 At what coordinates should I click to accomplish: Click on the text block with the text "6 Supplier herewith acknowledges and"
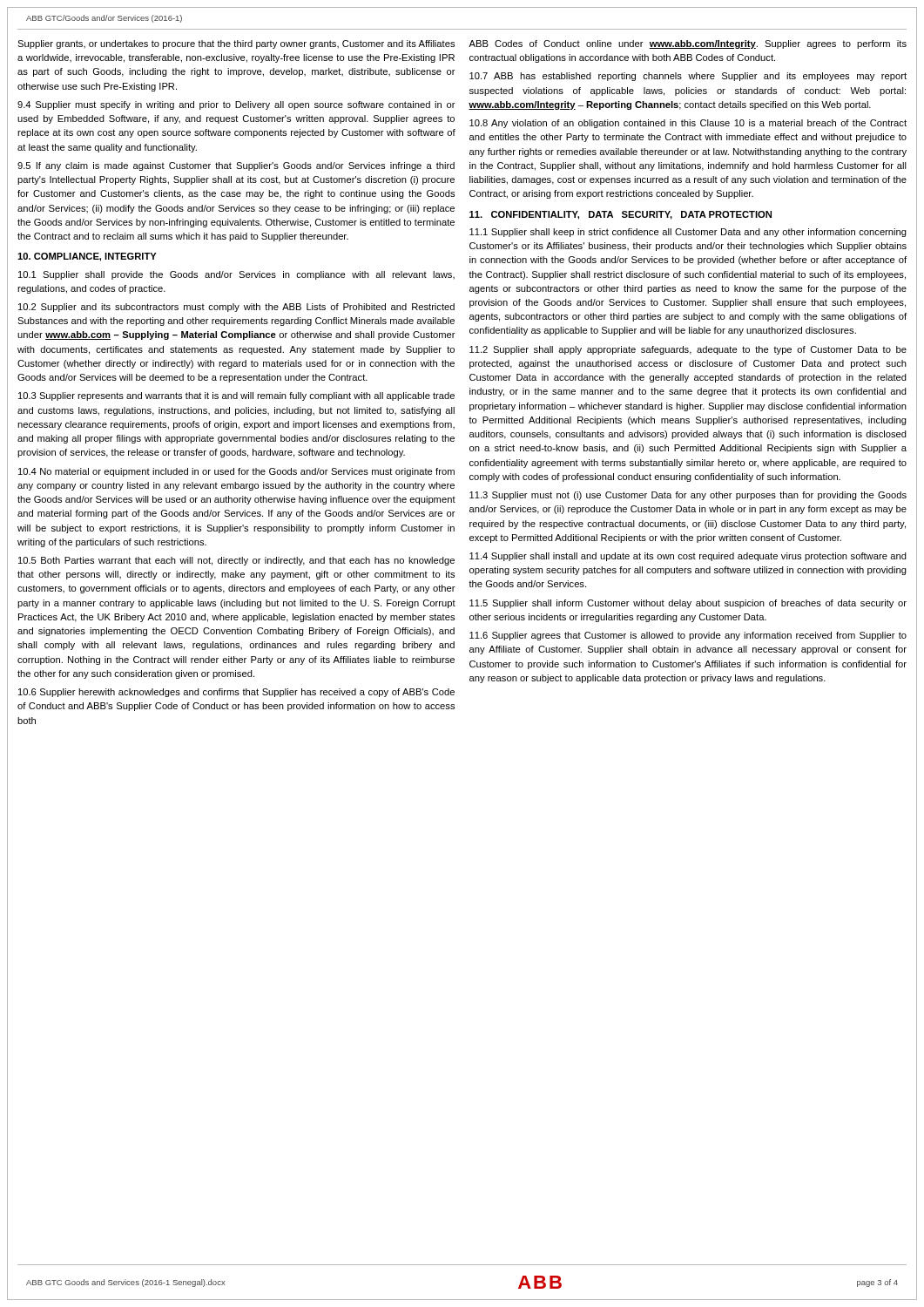point(236,706)
